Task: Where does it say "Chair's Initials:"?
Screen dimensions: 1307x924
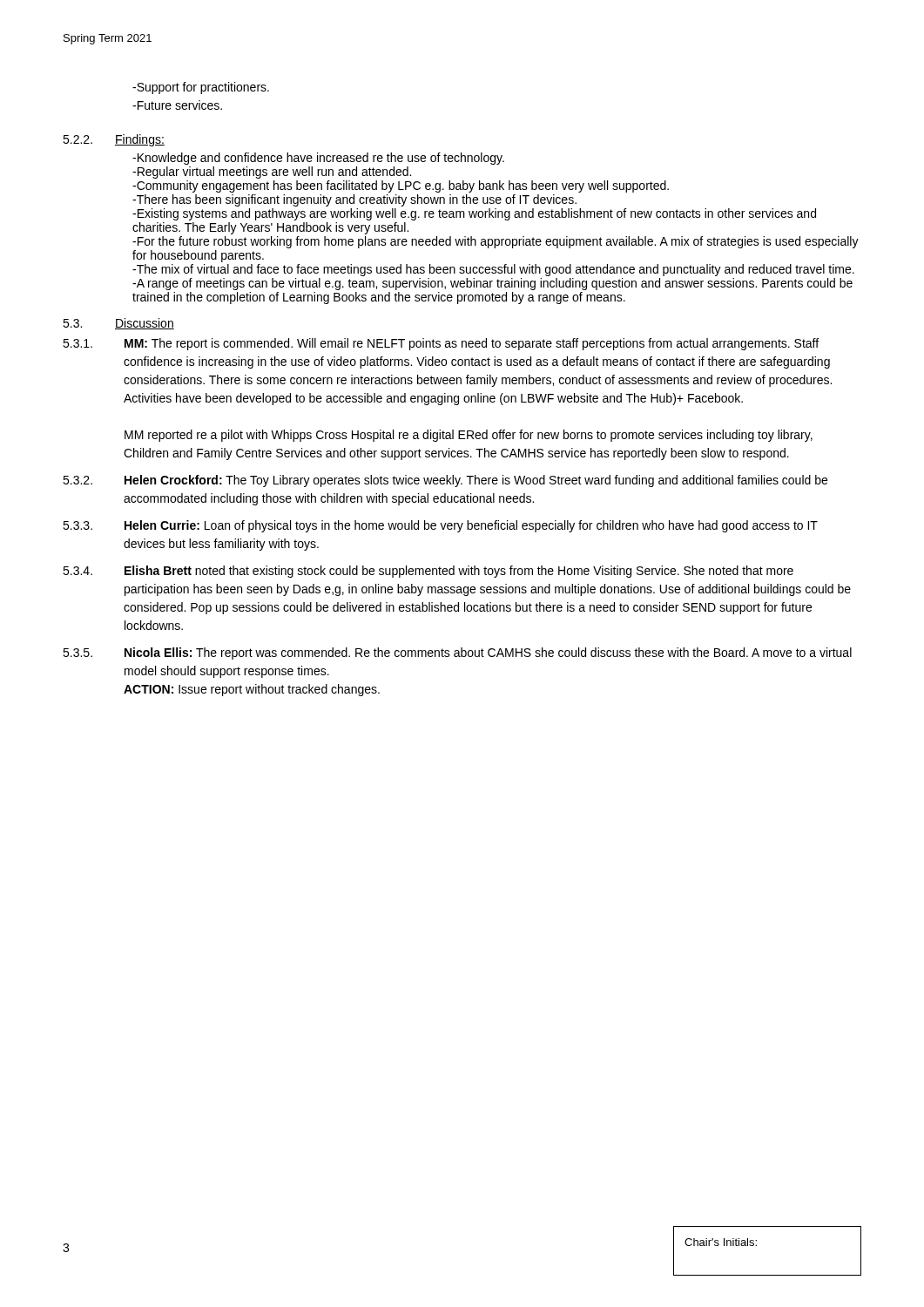Action: [721, 1242]
